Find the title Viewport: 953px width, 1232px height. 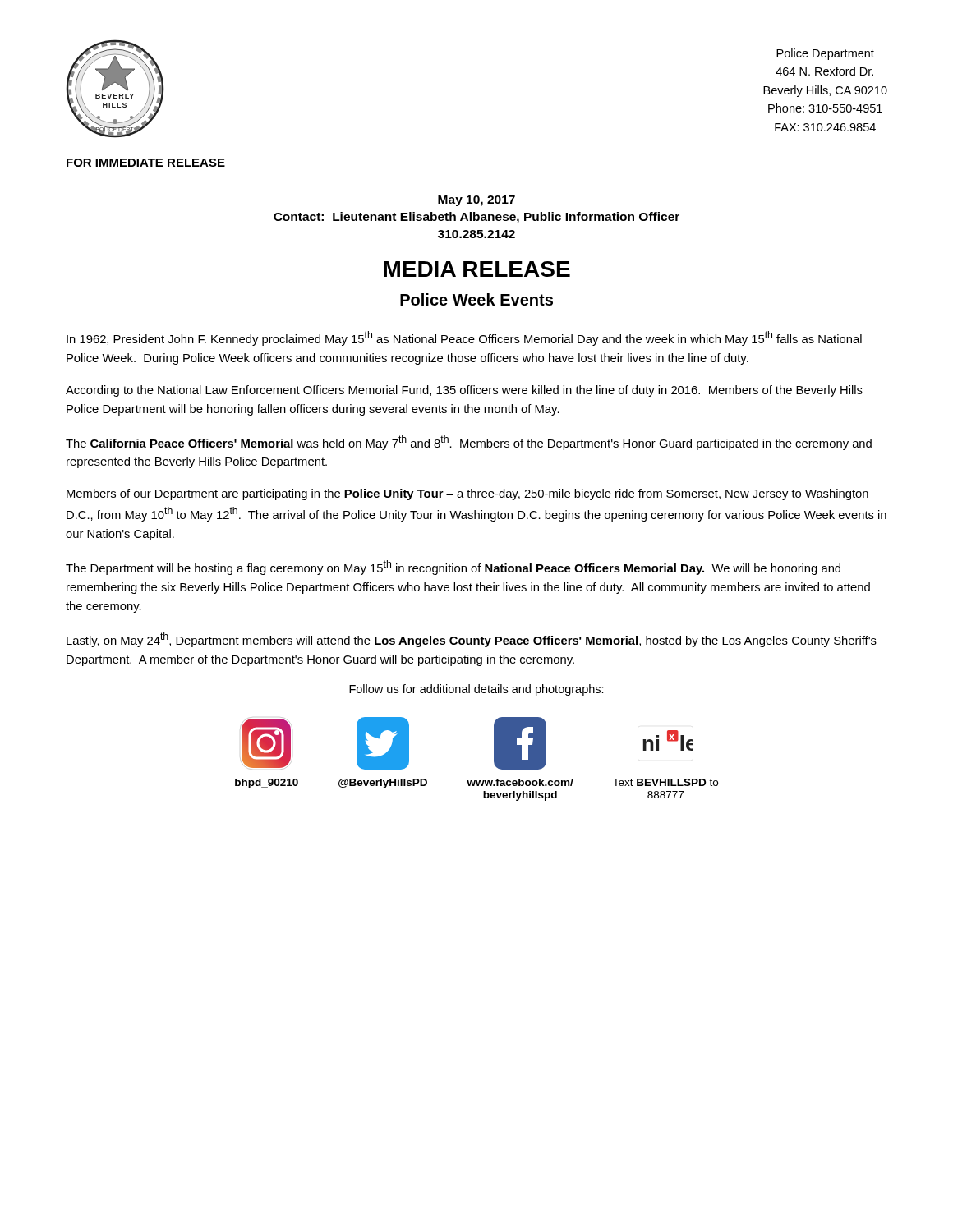pos(476,269)
